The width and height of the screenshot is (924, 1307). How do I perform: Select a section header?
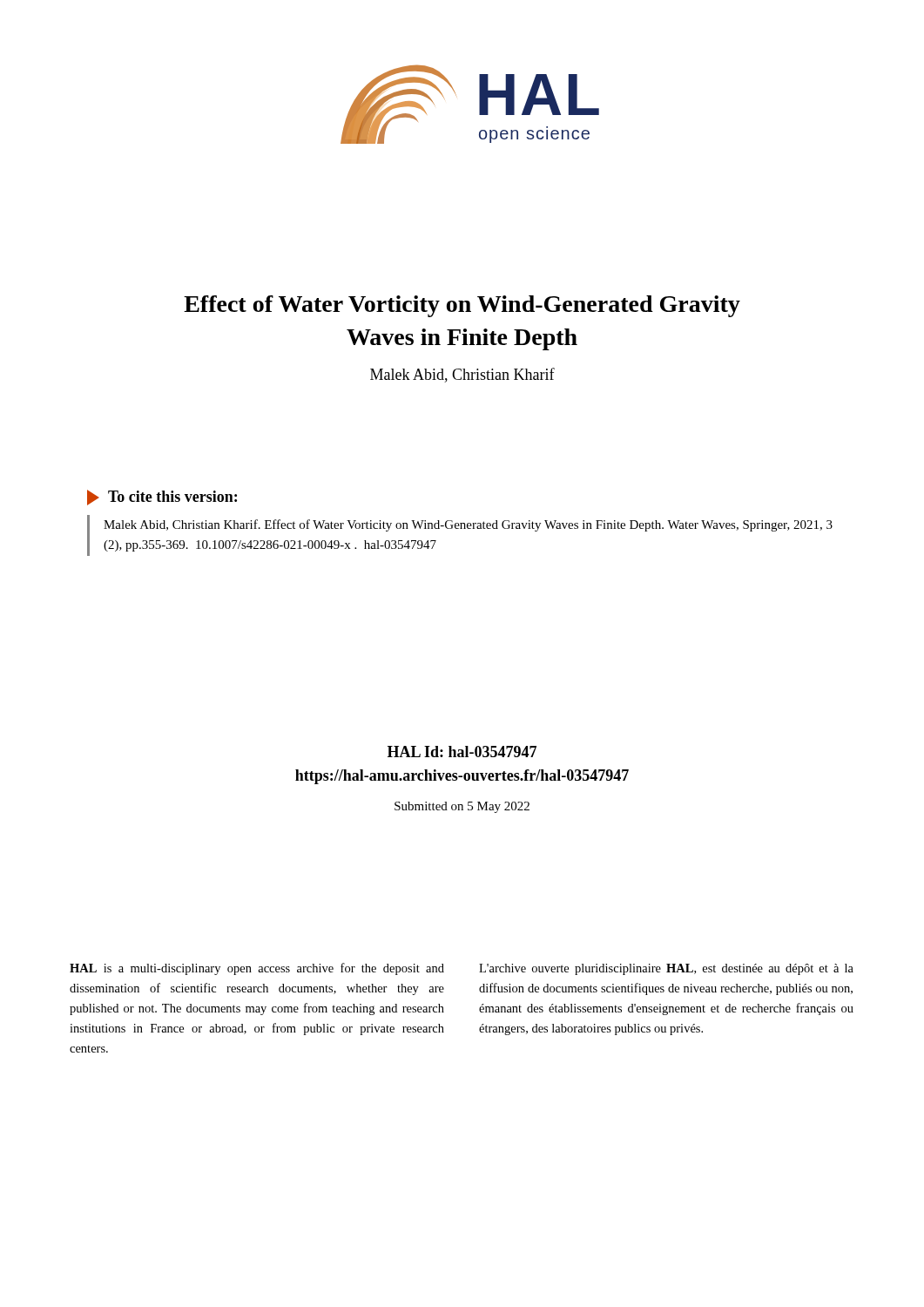[x=163, y=497]
